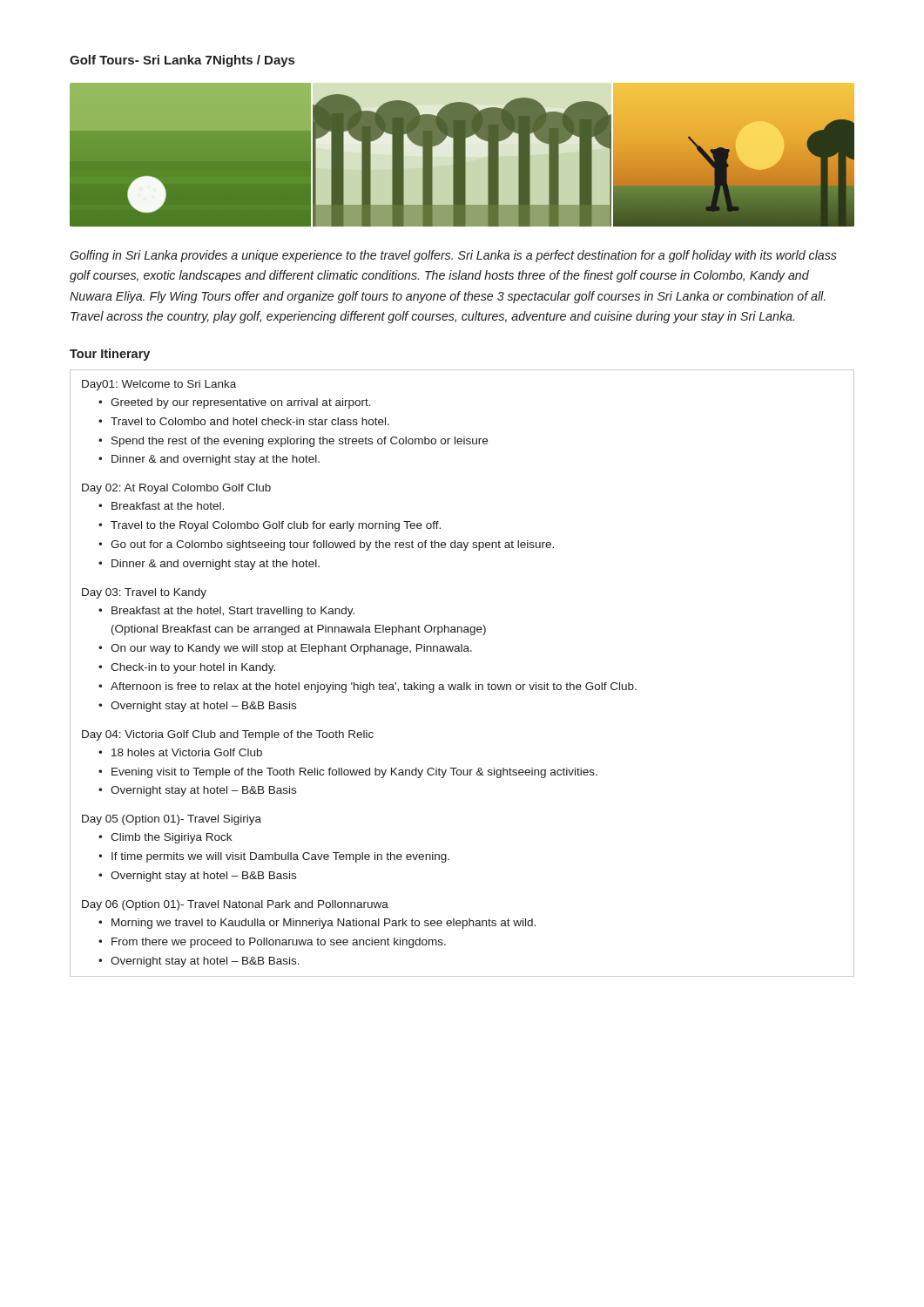The height and width of the screenshot is (1307, 924).
Task: Where does it say "Tour Itinerary"?
Action: tap(110, 353)
